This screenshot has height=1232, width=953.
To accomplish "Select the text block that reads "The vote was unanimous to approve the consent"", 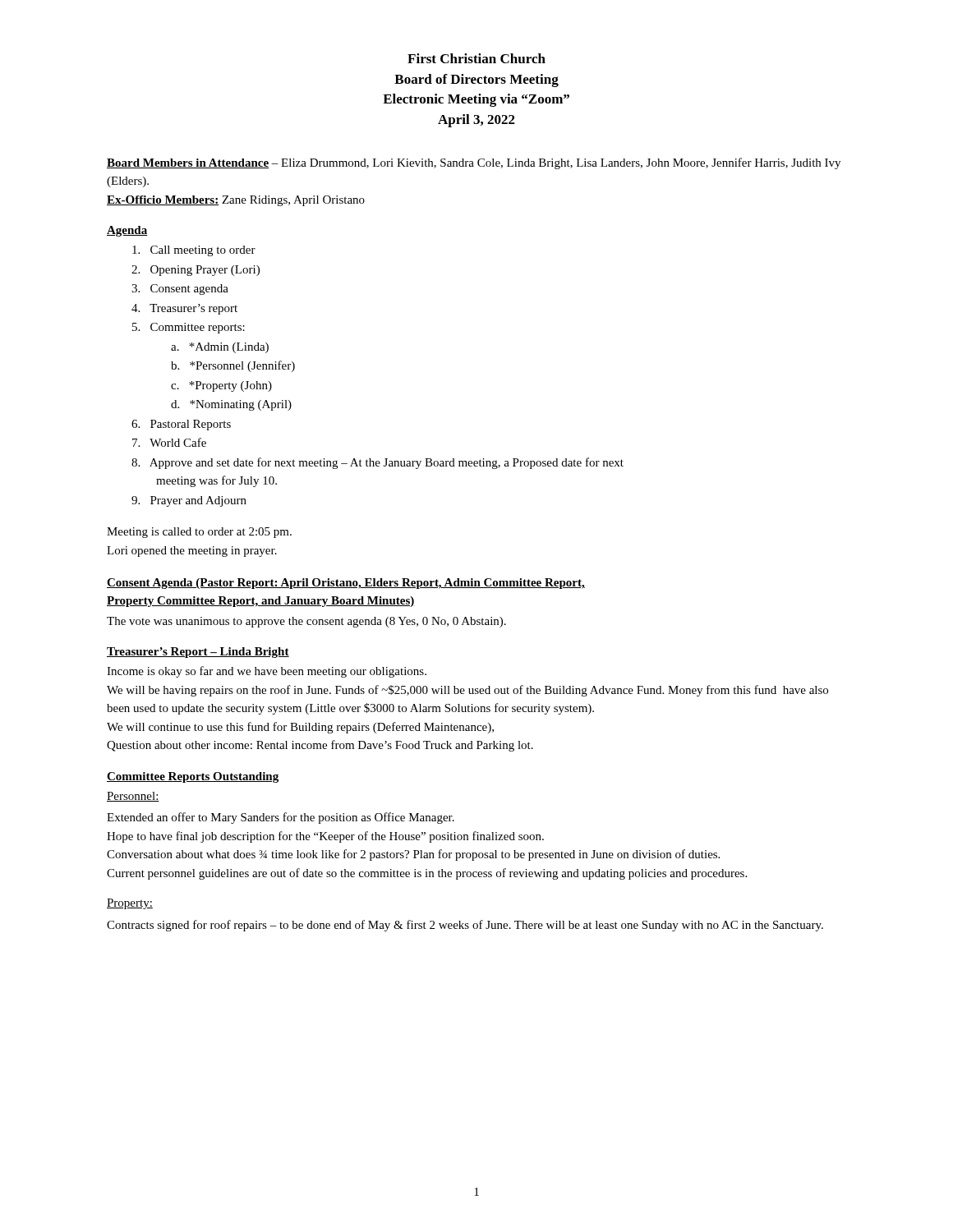I will [x=307, y=621].
